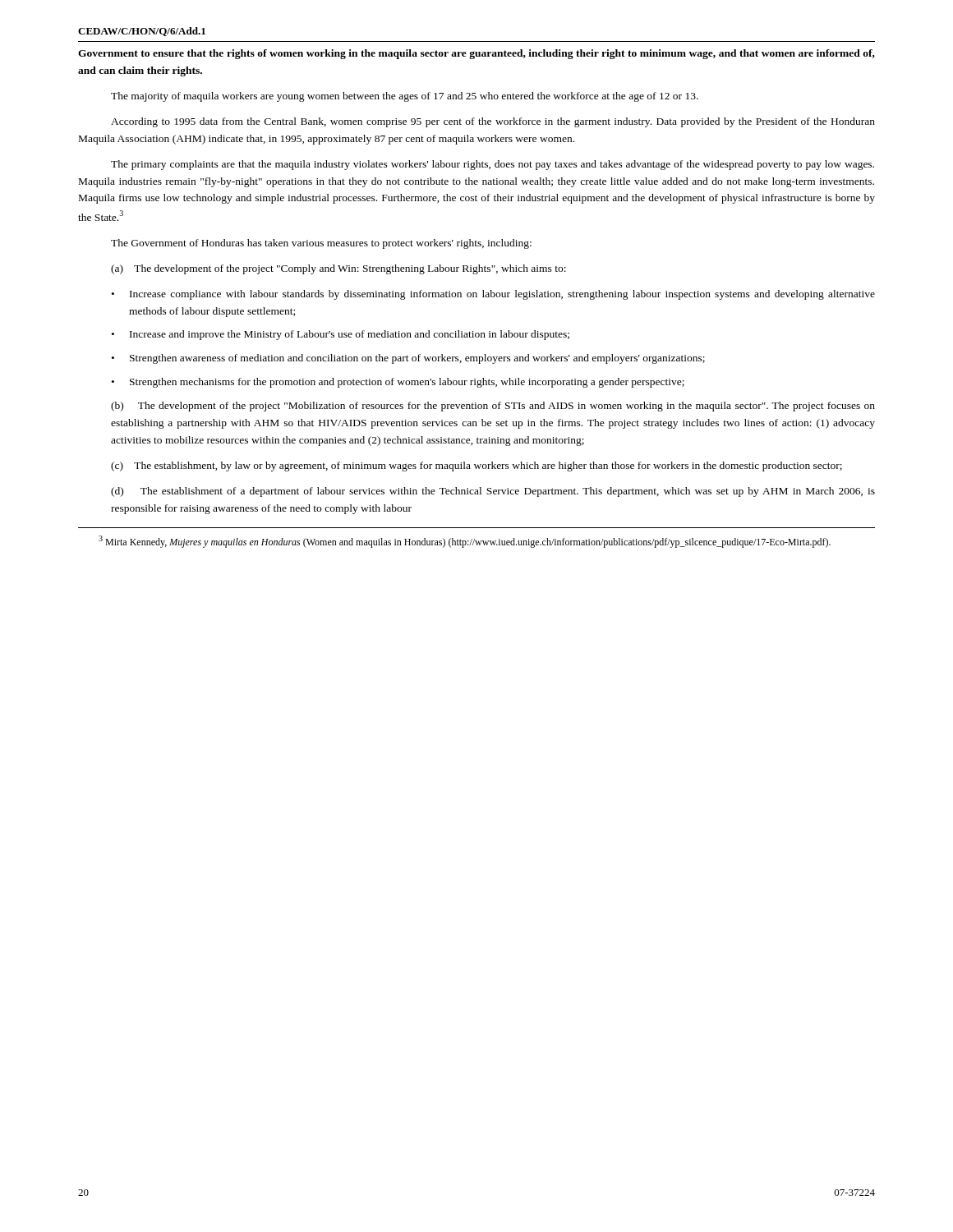Where is the passage that starts "(a) The development of the"?
953x1232 pixels.
tap(493, 269)
